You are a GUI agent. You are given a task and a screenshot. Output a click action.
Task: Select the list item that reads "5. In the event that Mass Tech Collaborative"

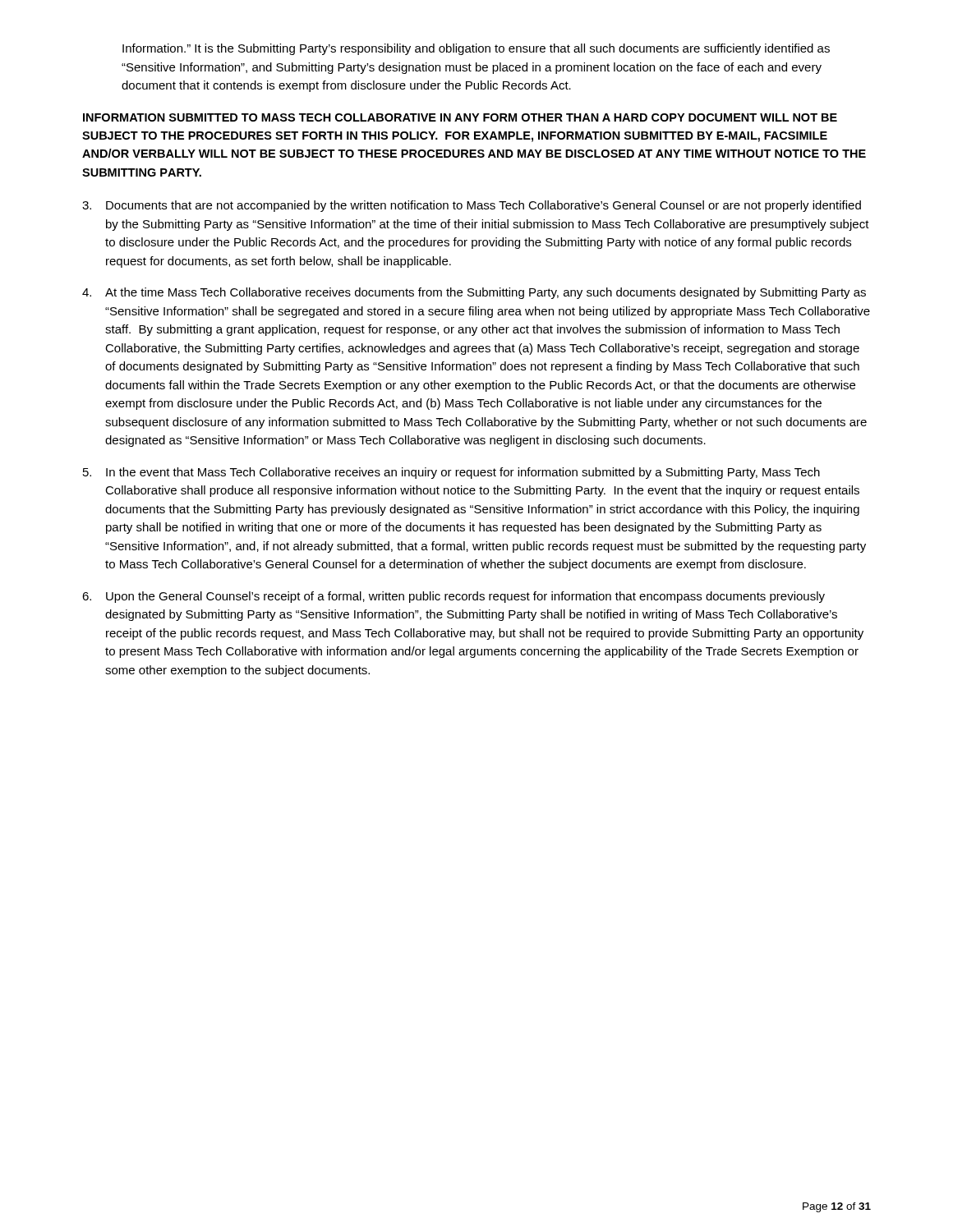(x=476, y=519)
